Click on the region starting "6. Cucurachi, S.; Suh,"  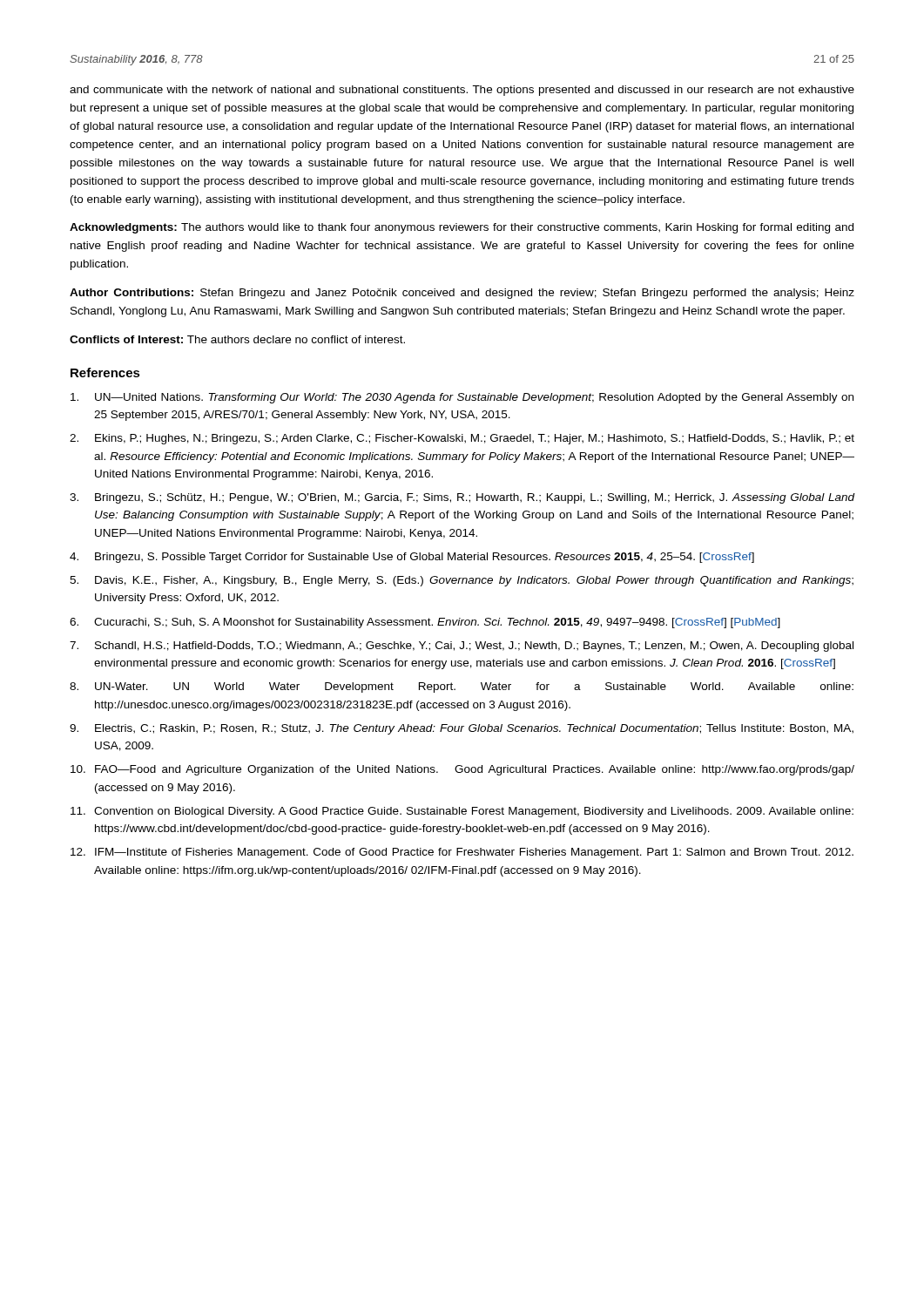462,622
